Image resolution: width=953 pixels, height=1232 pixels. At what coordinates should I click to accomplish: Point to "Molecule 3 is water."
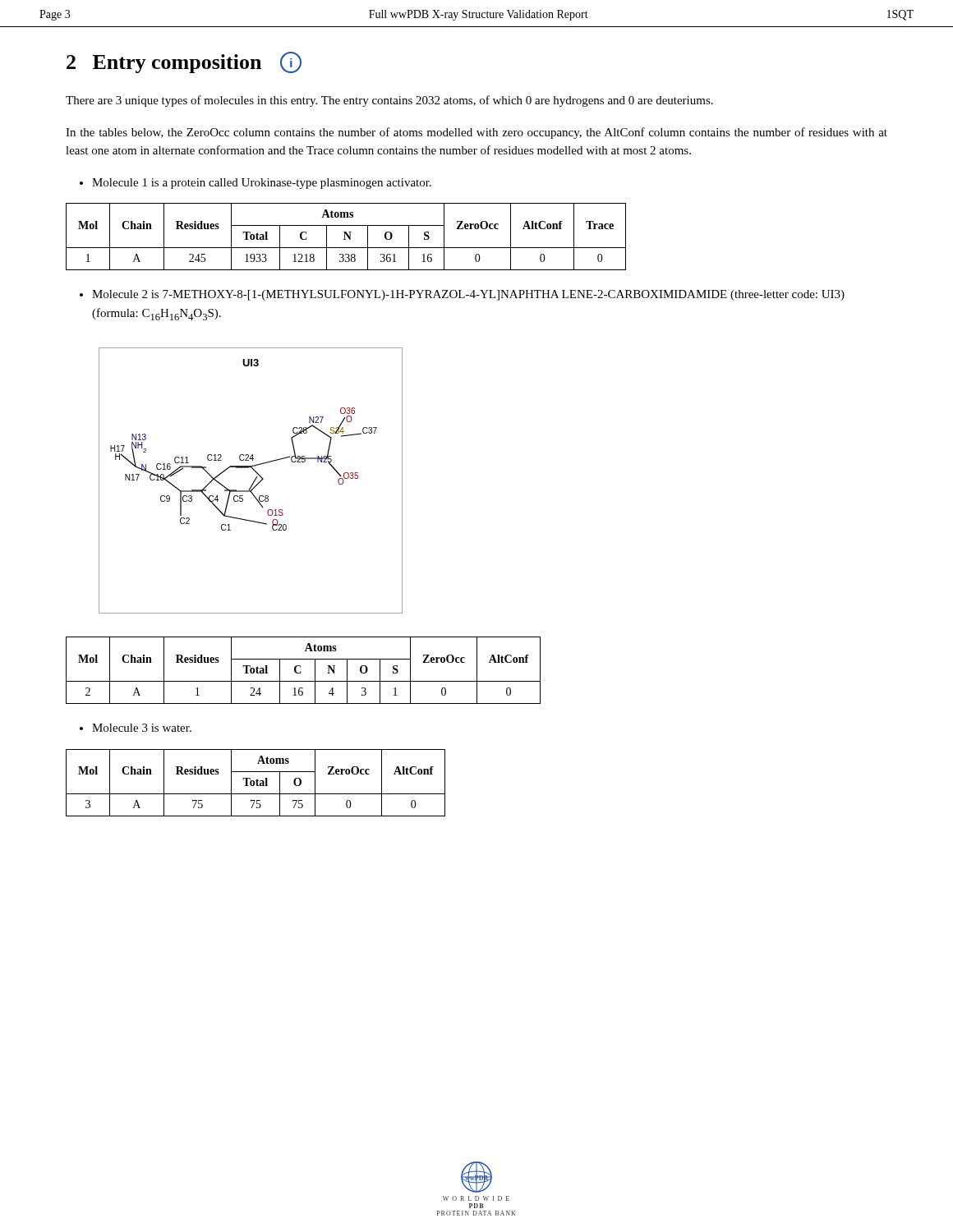pos(136,728)
